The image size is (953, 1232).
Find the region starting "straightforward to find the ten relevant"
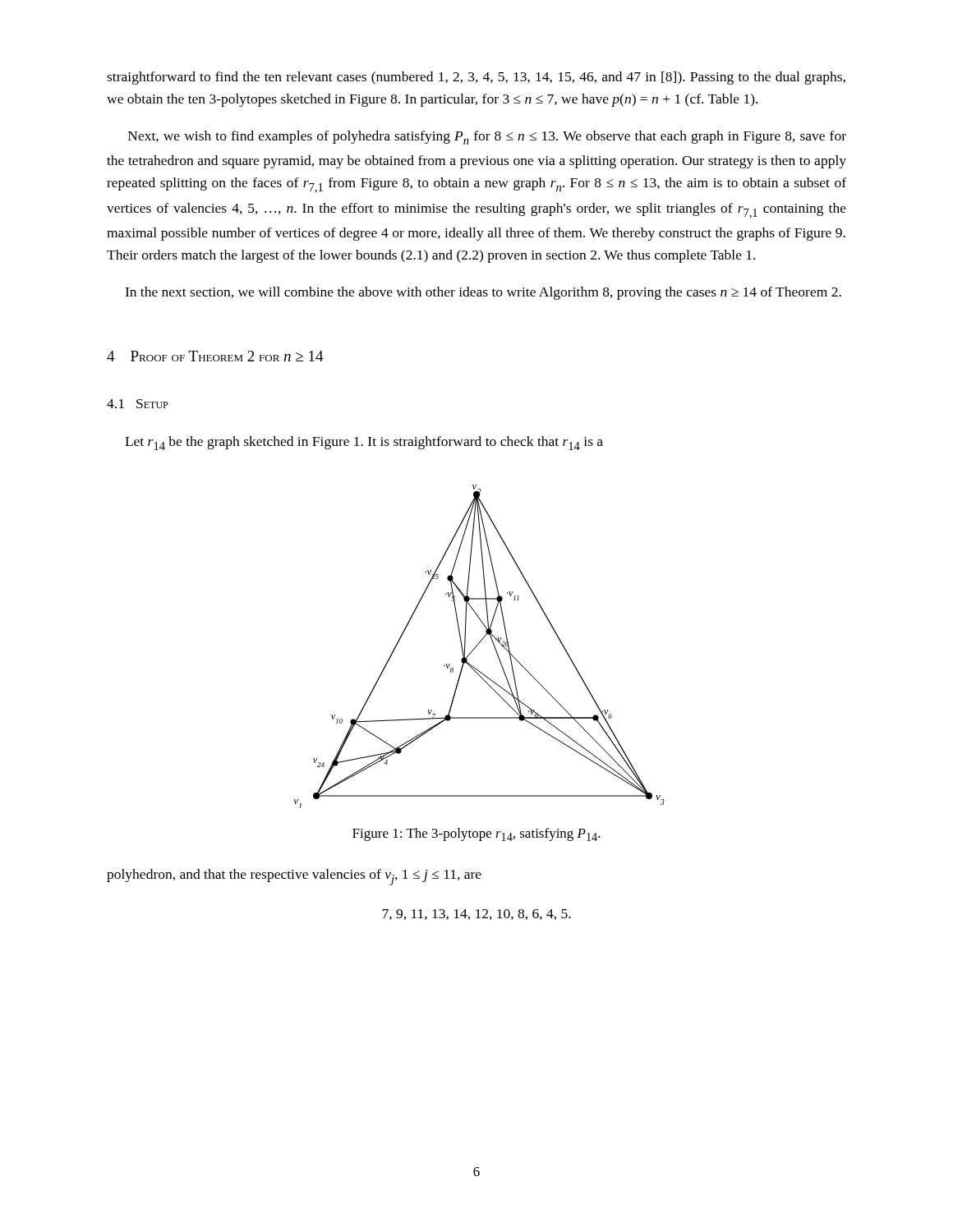click(x=476, y=88)
